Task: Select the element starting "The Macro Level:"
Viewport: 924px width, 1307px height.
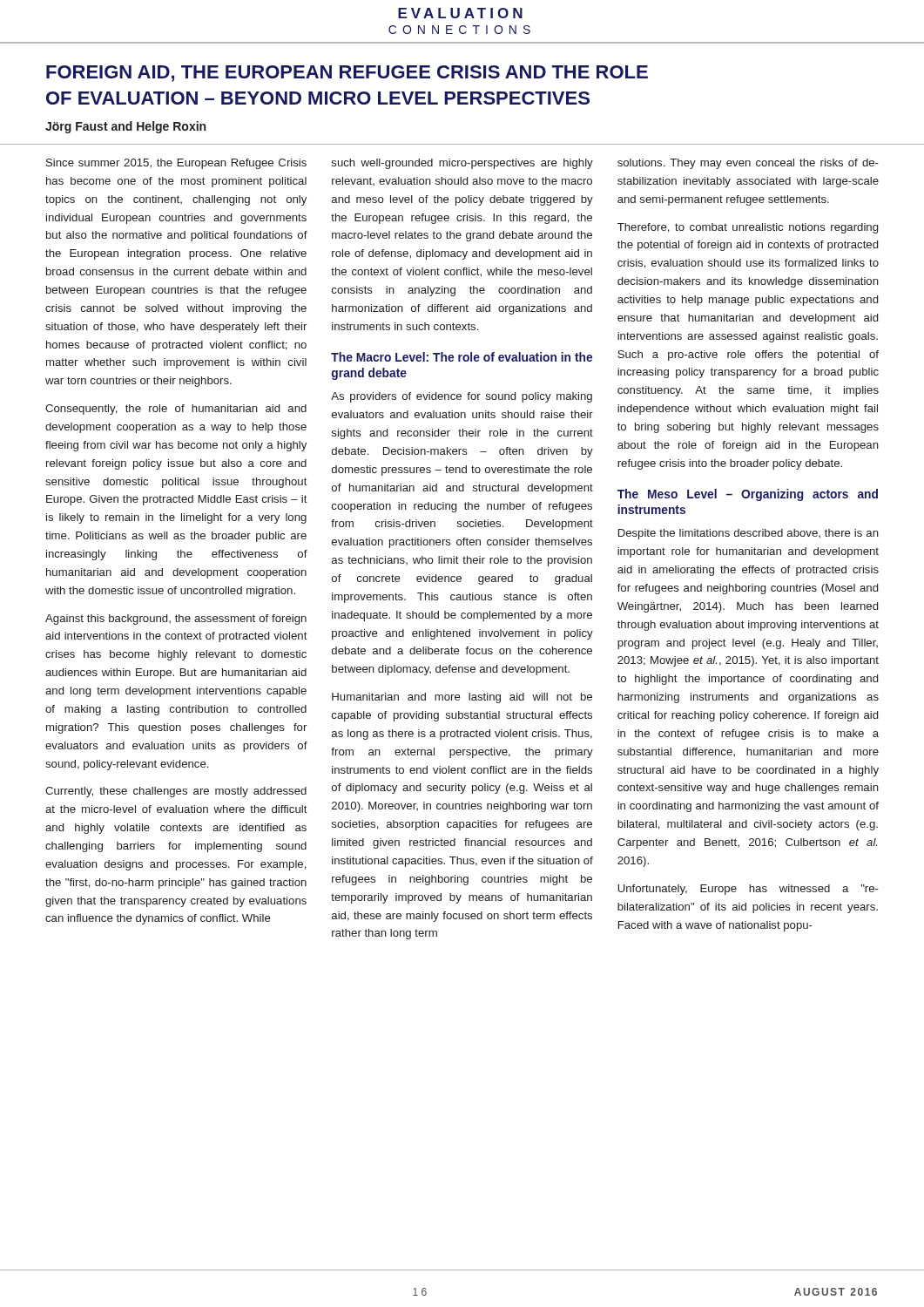Action: 462,365
